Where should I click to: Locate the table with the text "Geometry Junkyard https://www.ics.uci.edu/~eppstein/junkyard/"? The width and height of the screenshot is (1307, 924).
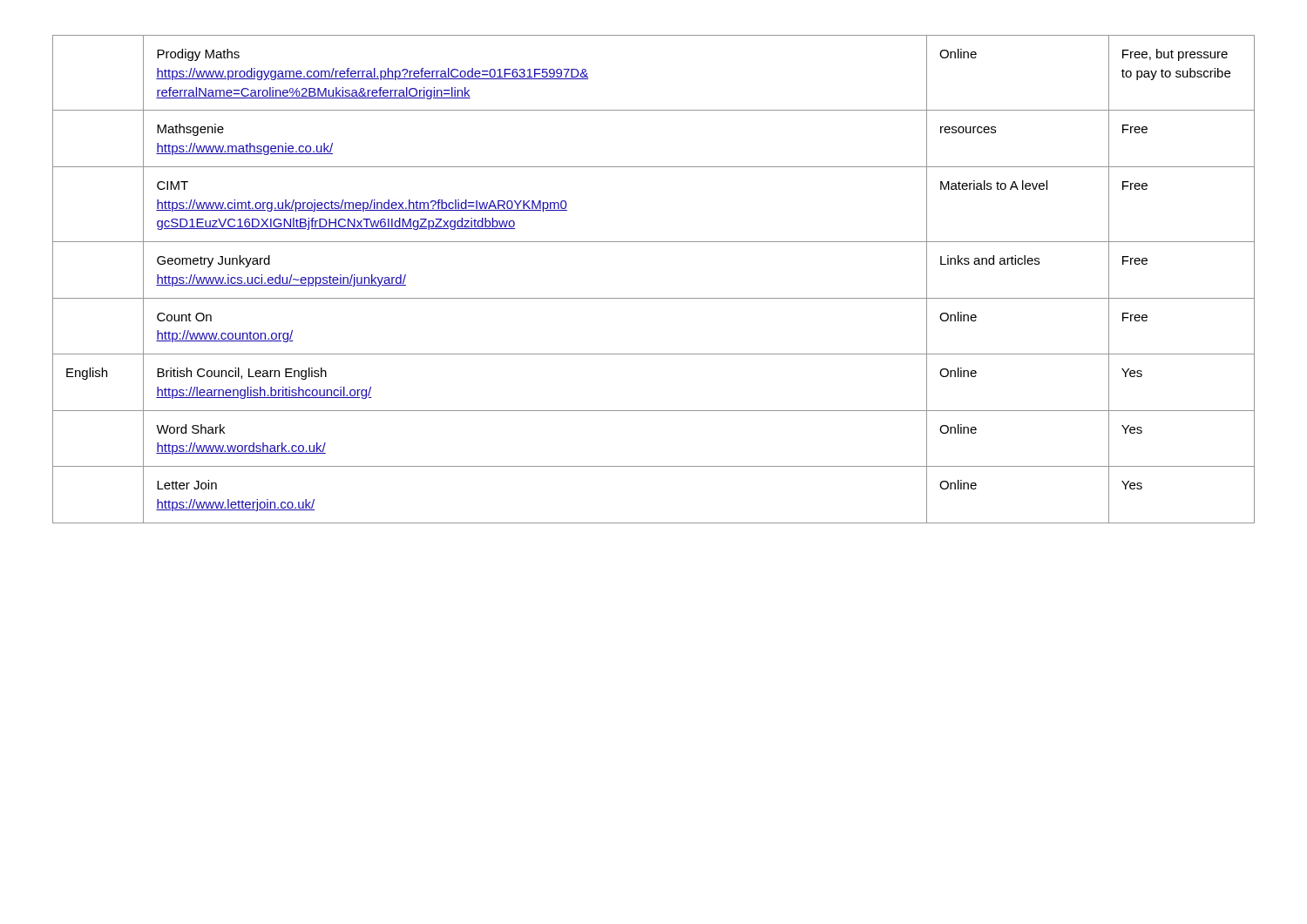654,279
